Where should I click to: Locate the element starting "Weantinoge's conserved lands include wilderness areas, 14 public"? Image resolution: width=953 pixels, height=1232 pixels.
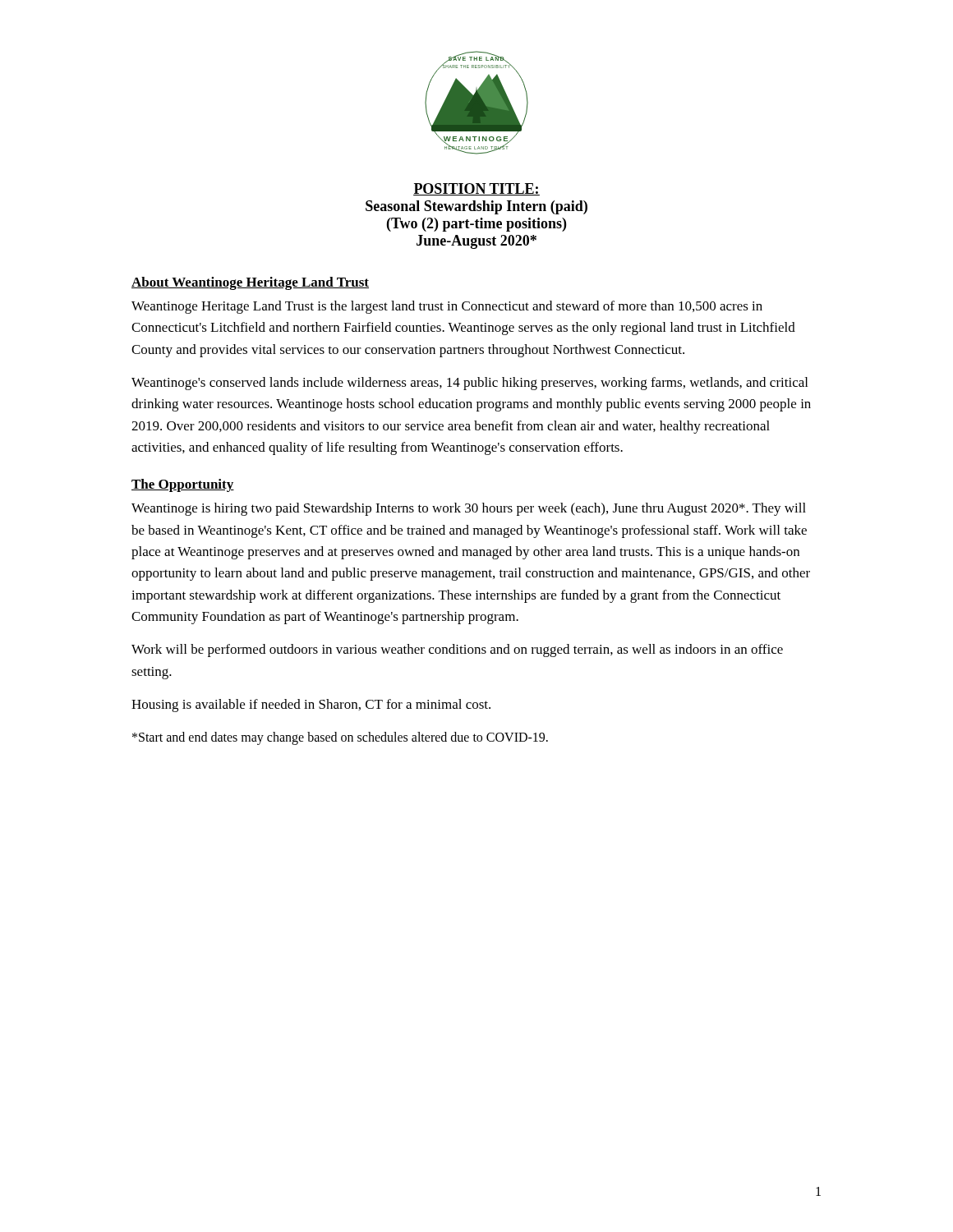(x=471, y=415)
